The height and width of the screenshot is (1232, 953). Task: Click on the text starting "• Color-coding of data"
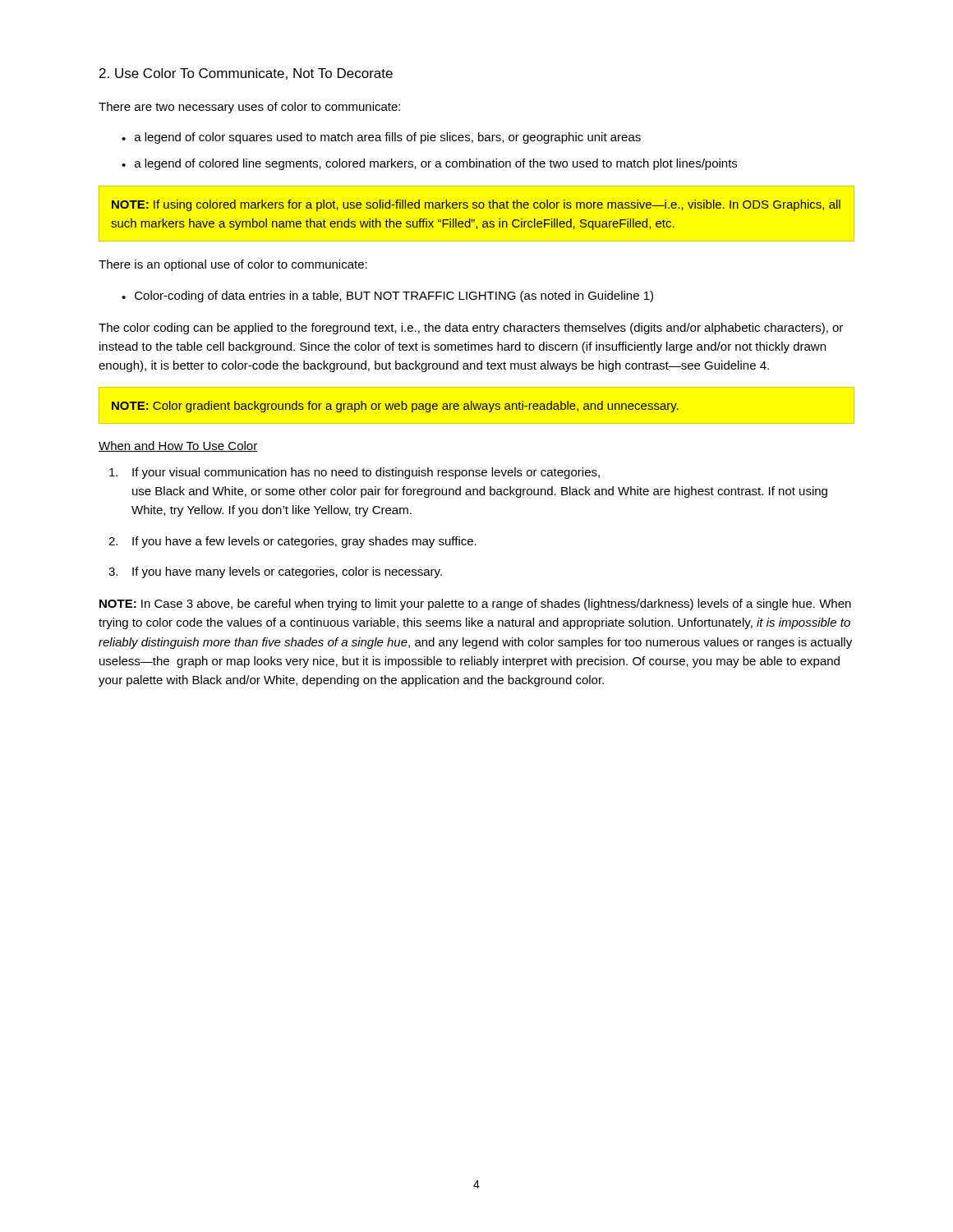click(388, 296)
